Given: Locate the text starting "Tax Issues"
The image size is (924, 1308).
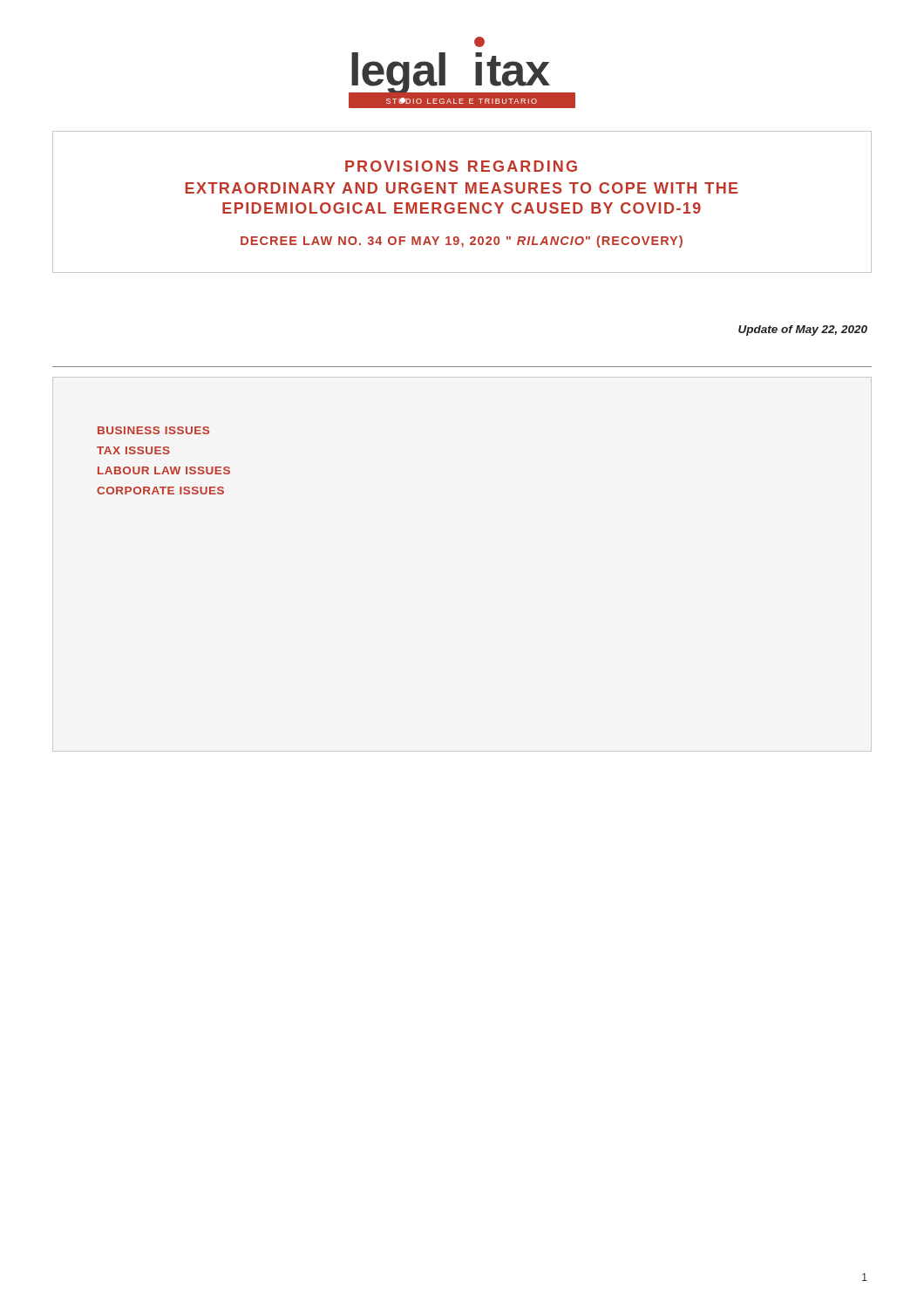Looking at the screenshot, I should tap(134, 450).
